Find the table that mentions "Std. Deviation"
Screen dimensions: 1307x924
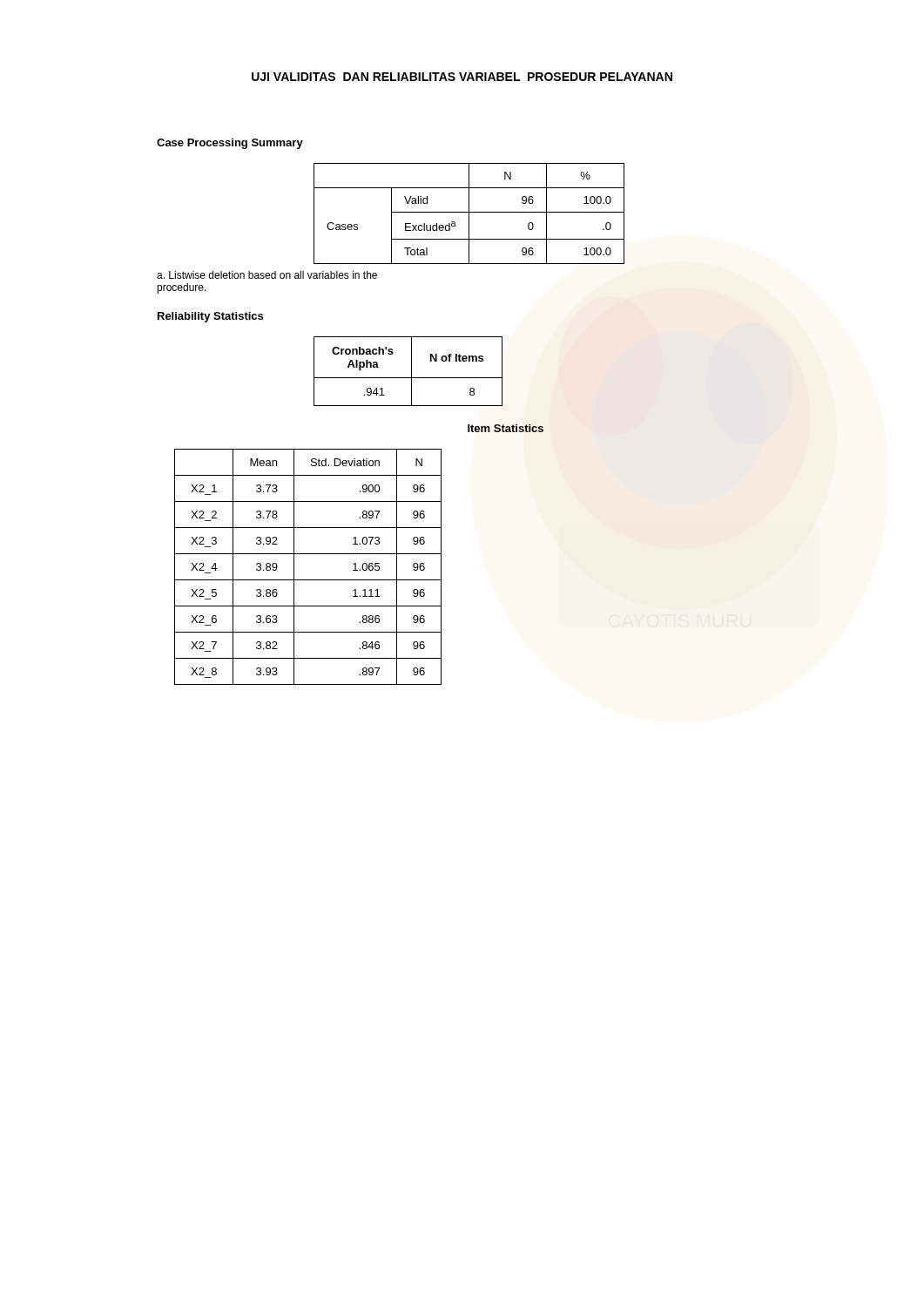(506, 567)
